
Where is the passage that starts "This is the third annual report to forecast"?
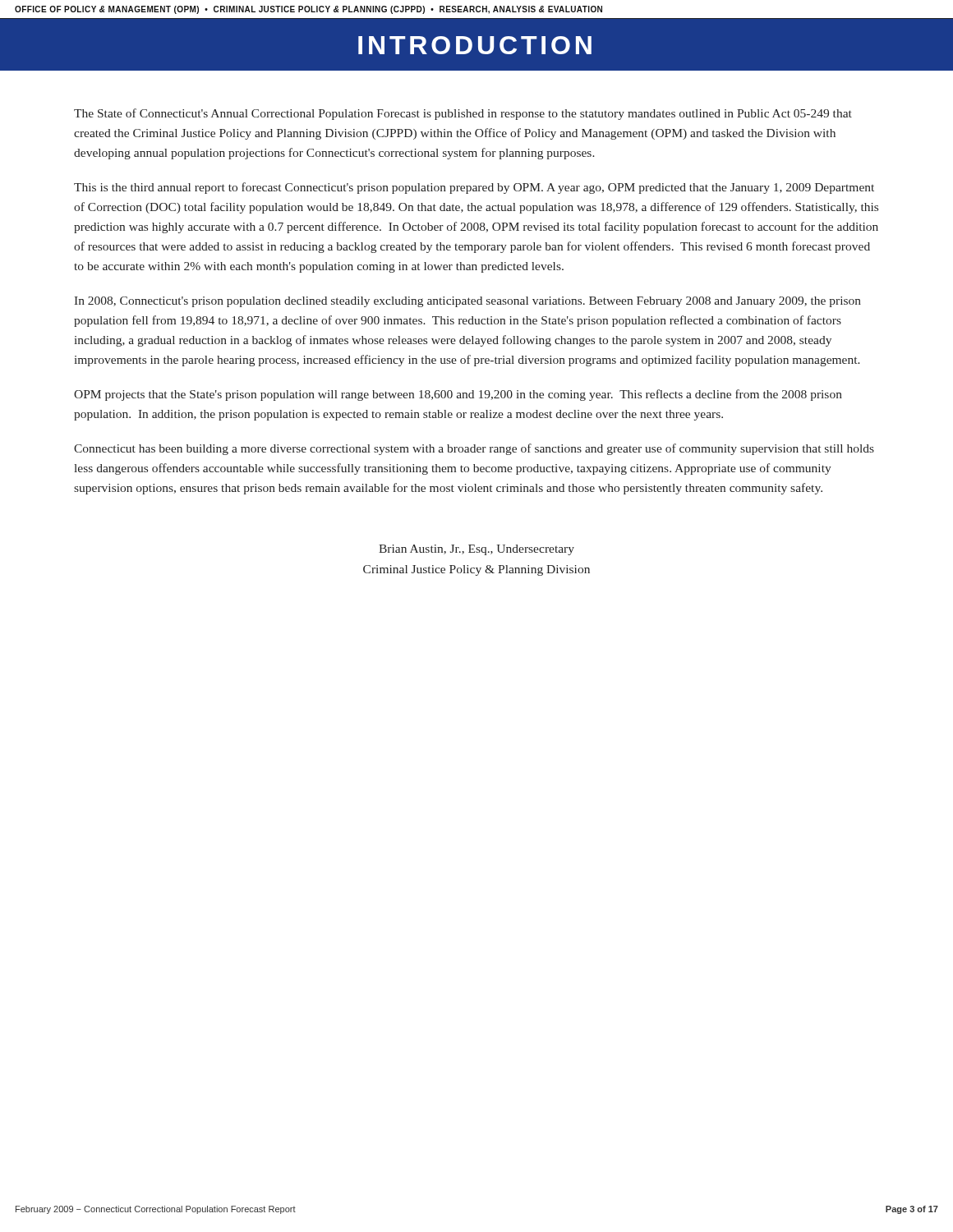pos(476,227)
